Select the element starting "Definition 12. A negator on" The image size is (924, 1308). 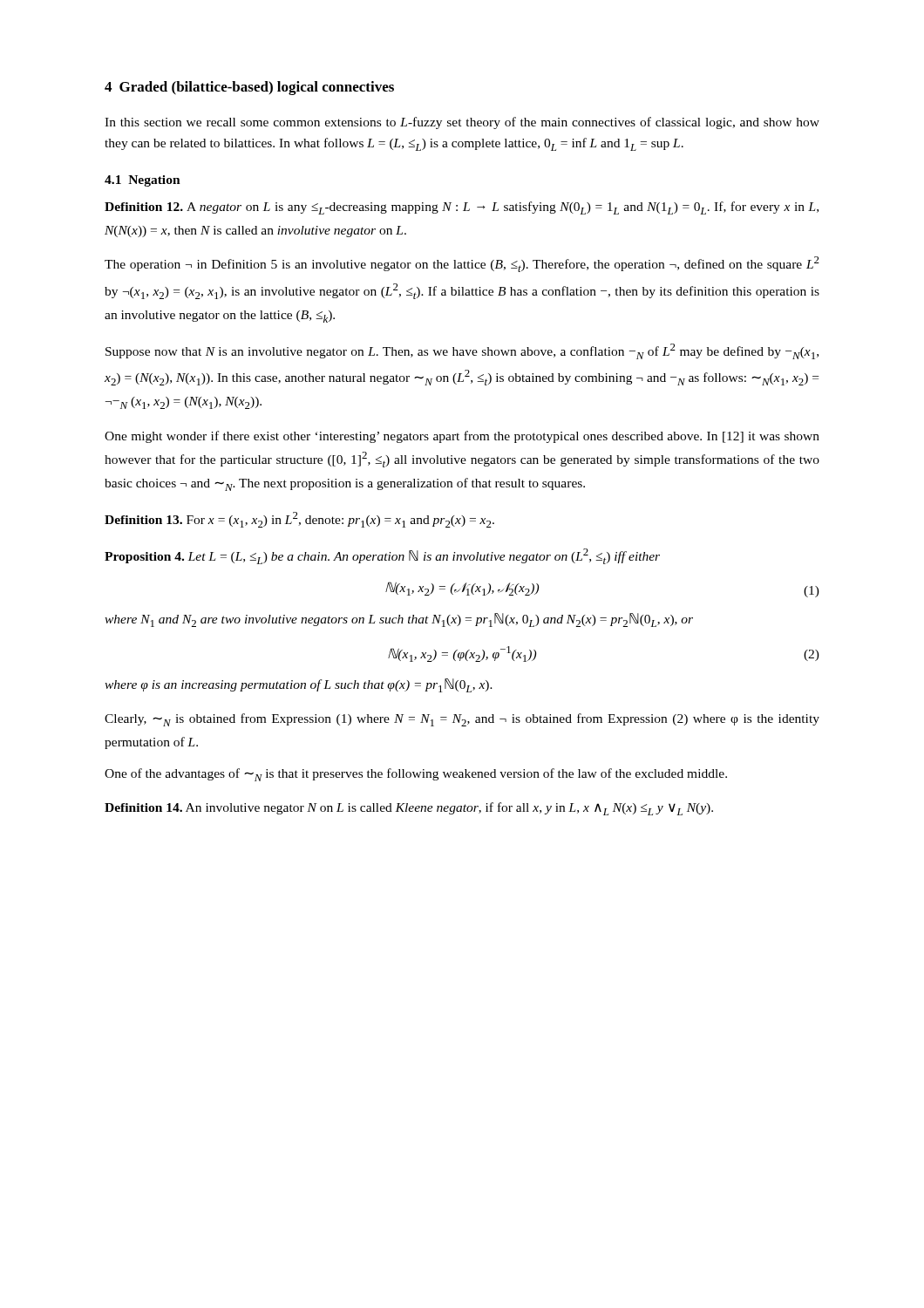pos(462,219)
